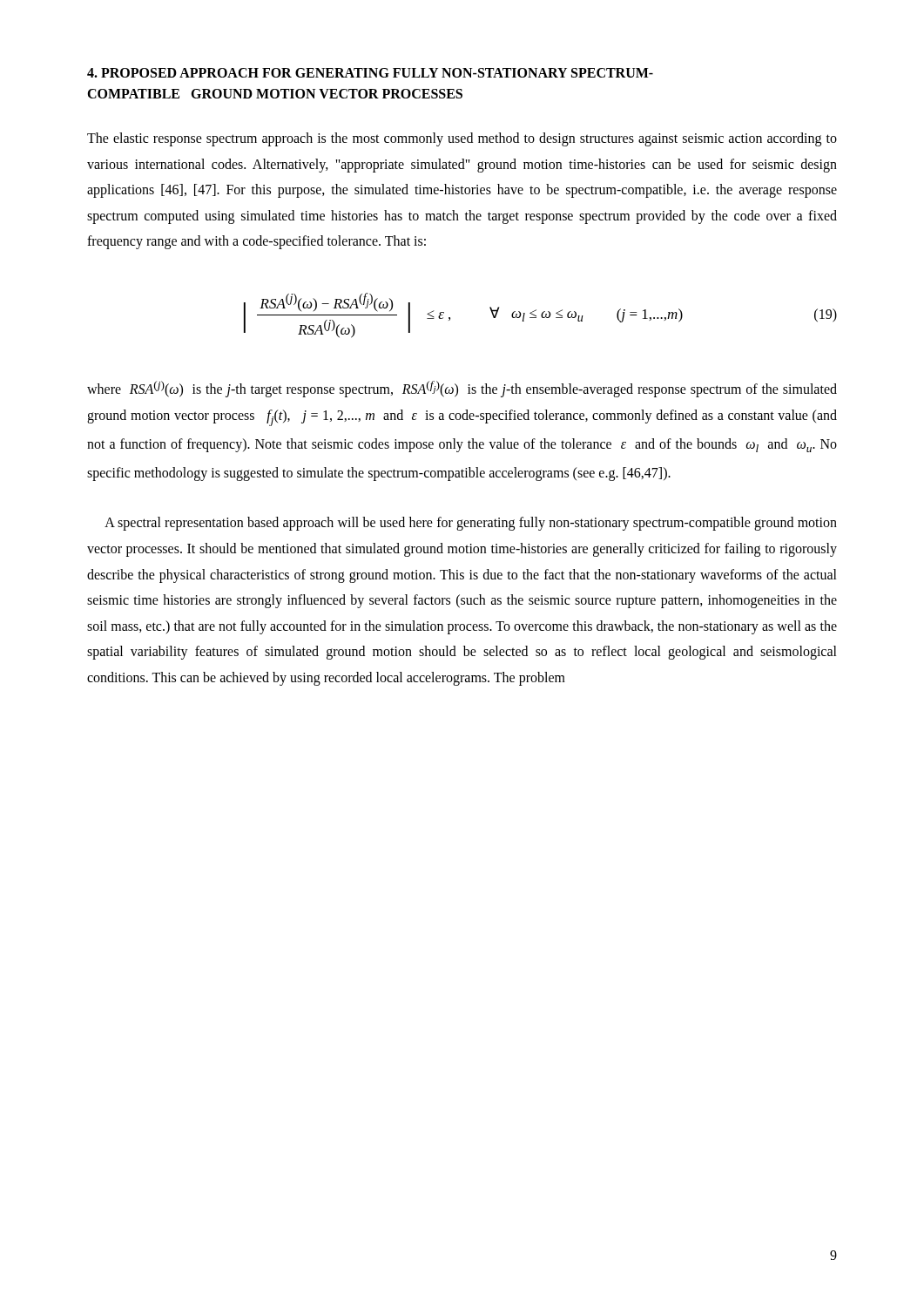Click on the text block that reads "where RSA(j)(ω) is"

click(x=462, y=429)
